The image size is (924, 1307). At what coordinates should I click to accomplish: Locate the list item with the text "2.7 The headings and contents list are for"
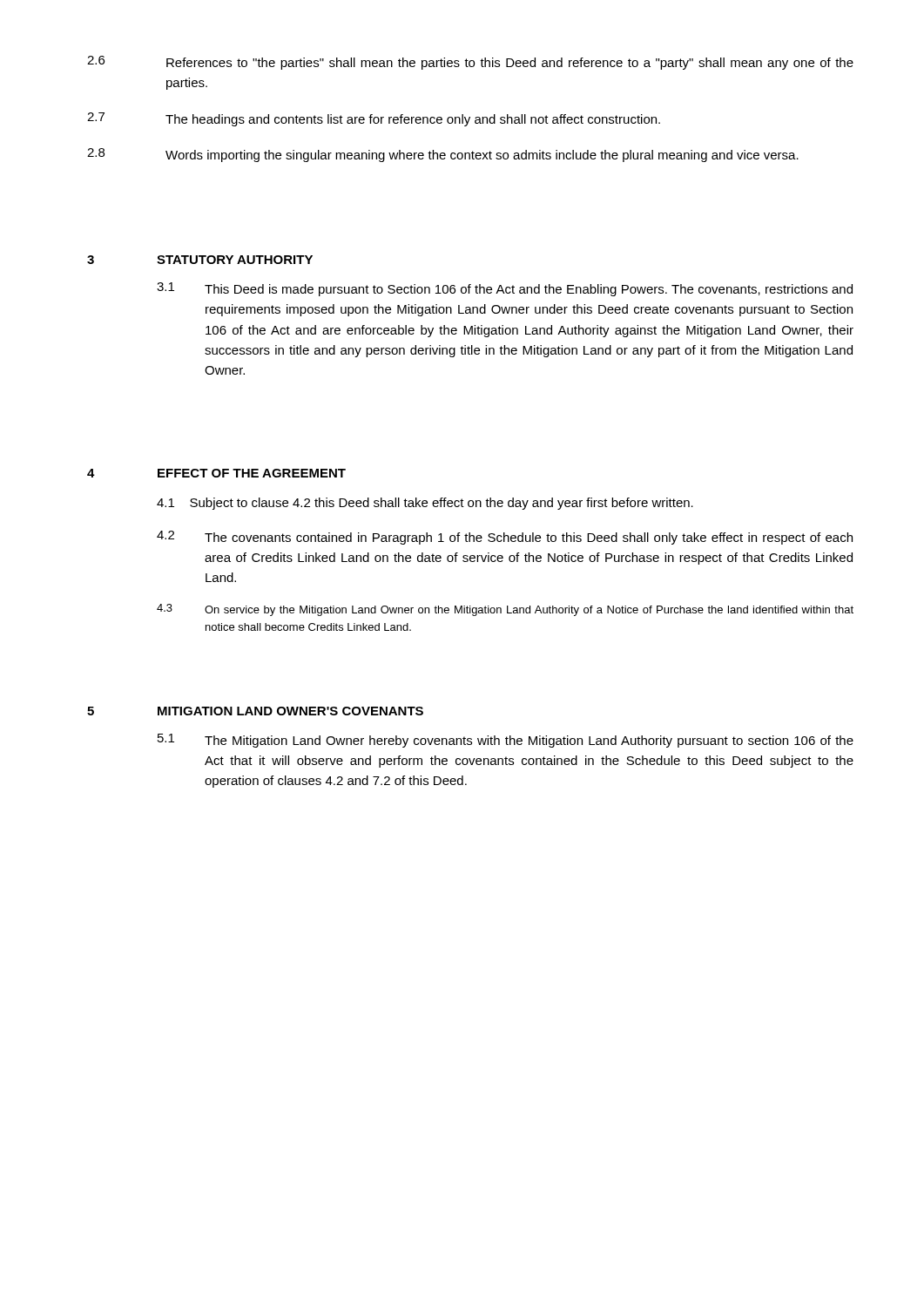click(470, 119)
